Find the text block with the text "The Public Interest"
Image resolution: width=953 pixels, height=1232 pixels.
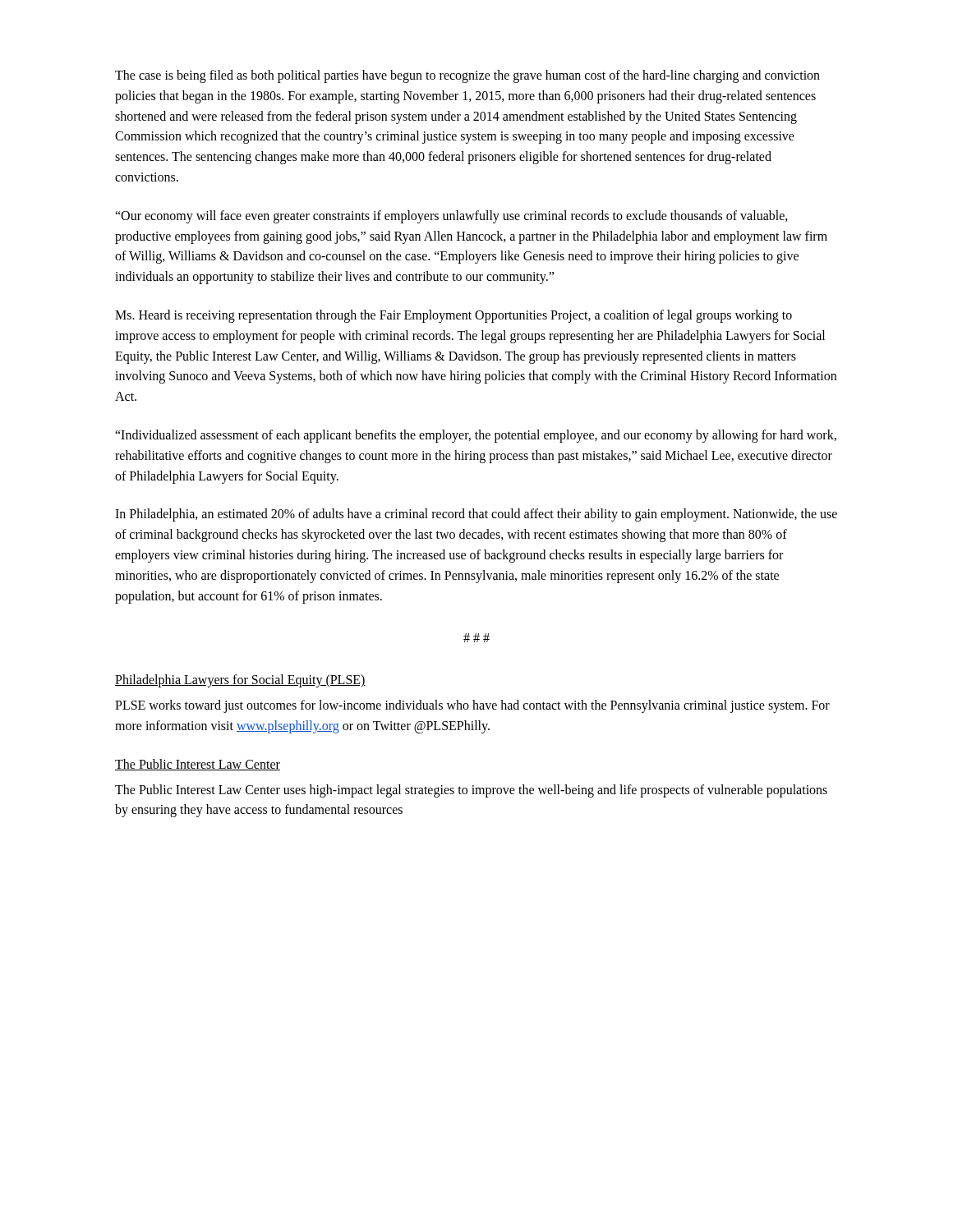pyautogui.click(x=471, y=800)
